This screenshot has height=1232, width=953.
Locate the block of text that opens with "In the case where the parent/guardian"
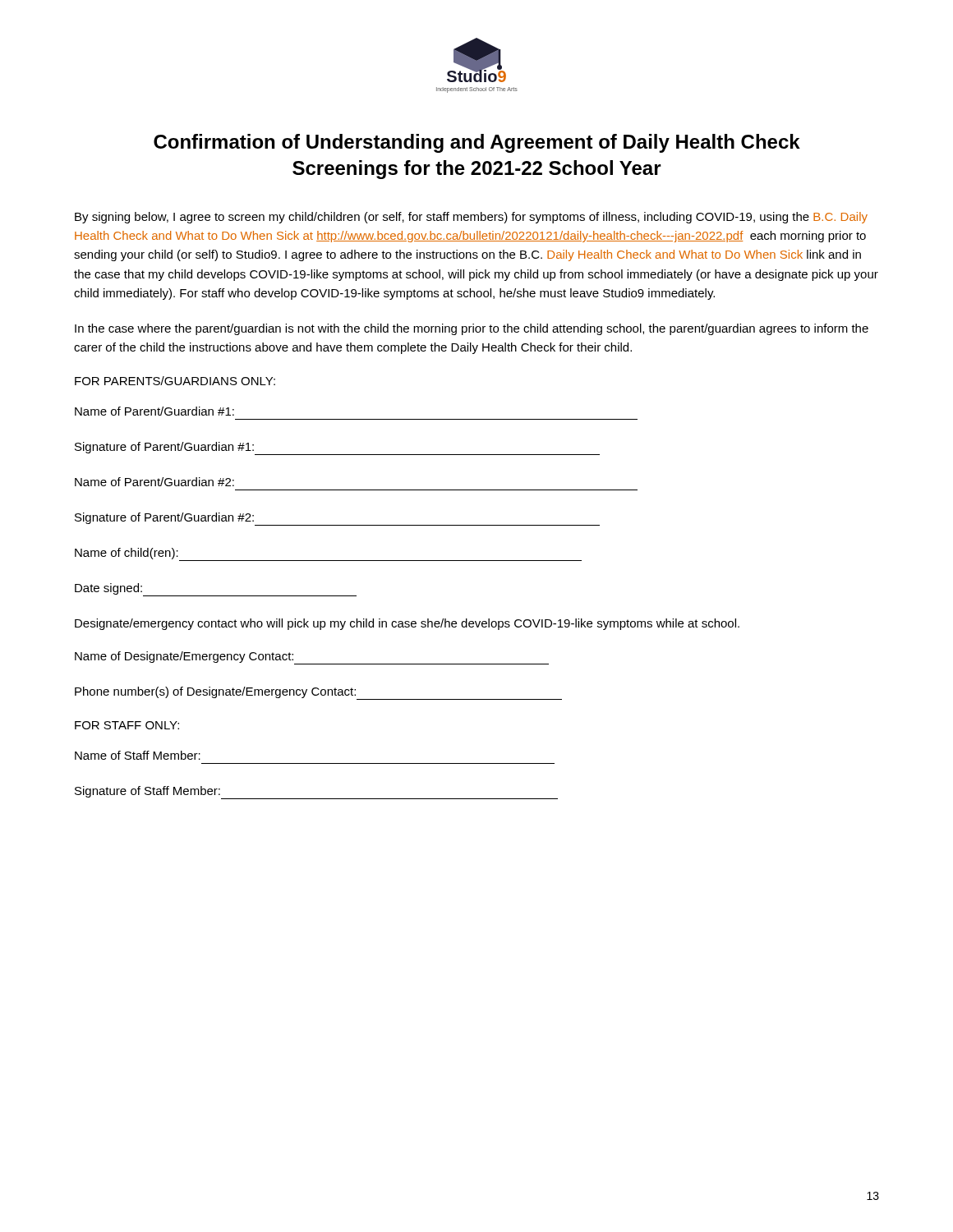471,338
